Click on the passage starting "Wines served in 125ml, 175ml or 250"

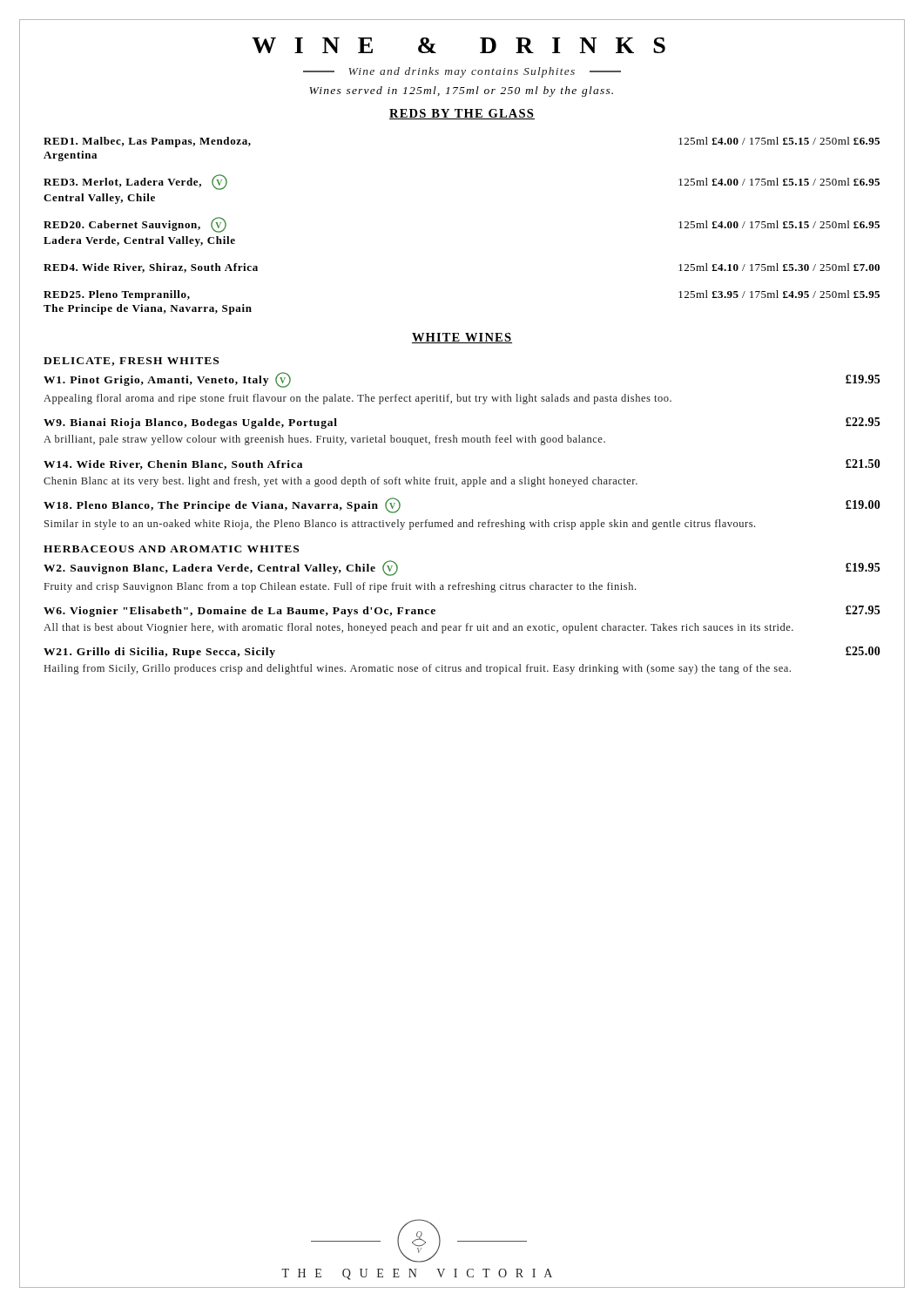click(x=462, y=90)
